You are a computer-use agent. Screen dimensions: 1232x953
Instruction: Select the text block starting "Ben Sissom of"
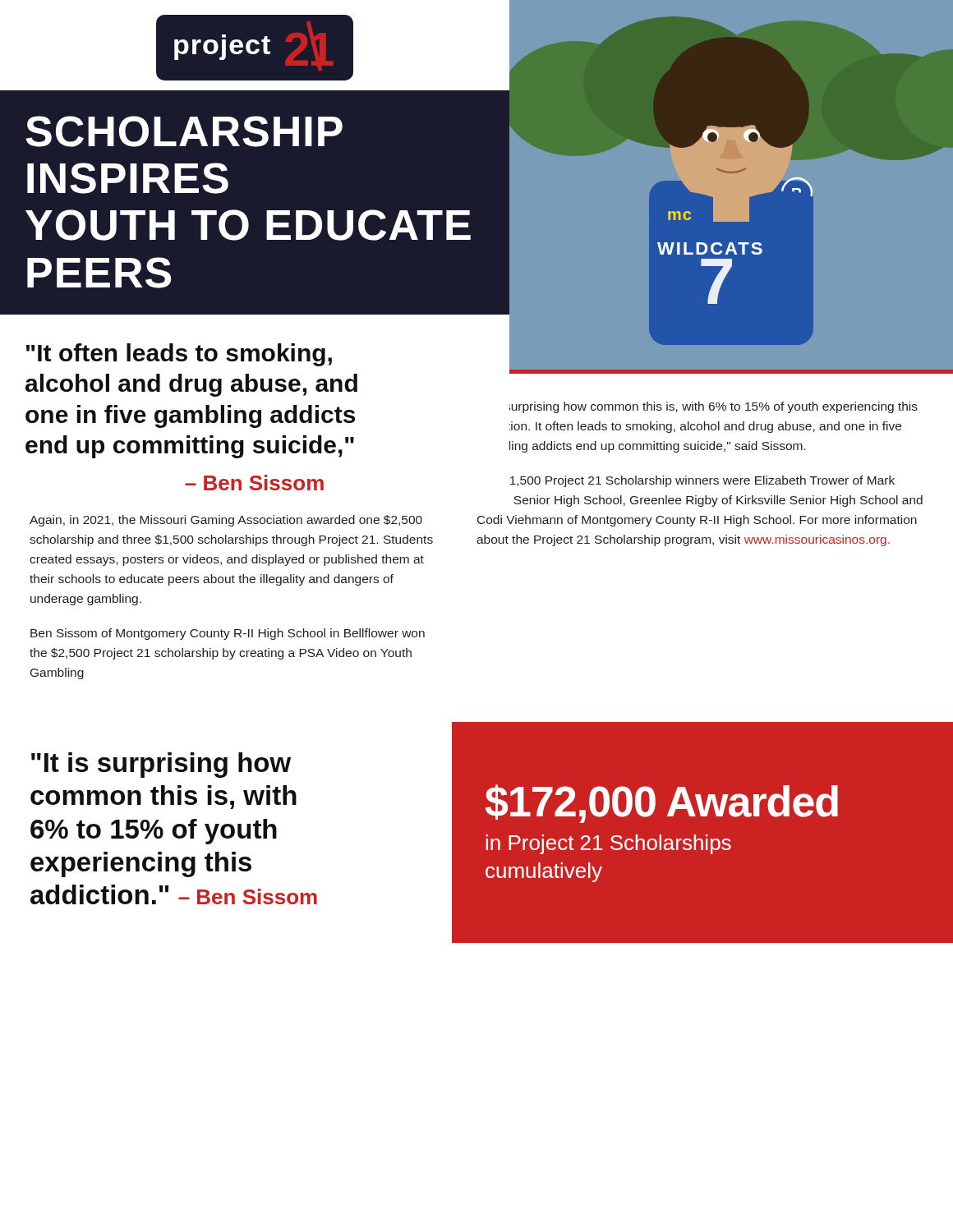point(227,653)
